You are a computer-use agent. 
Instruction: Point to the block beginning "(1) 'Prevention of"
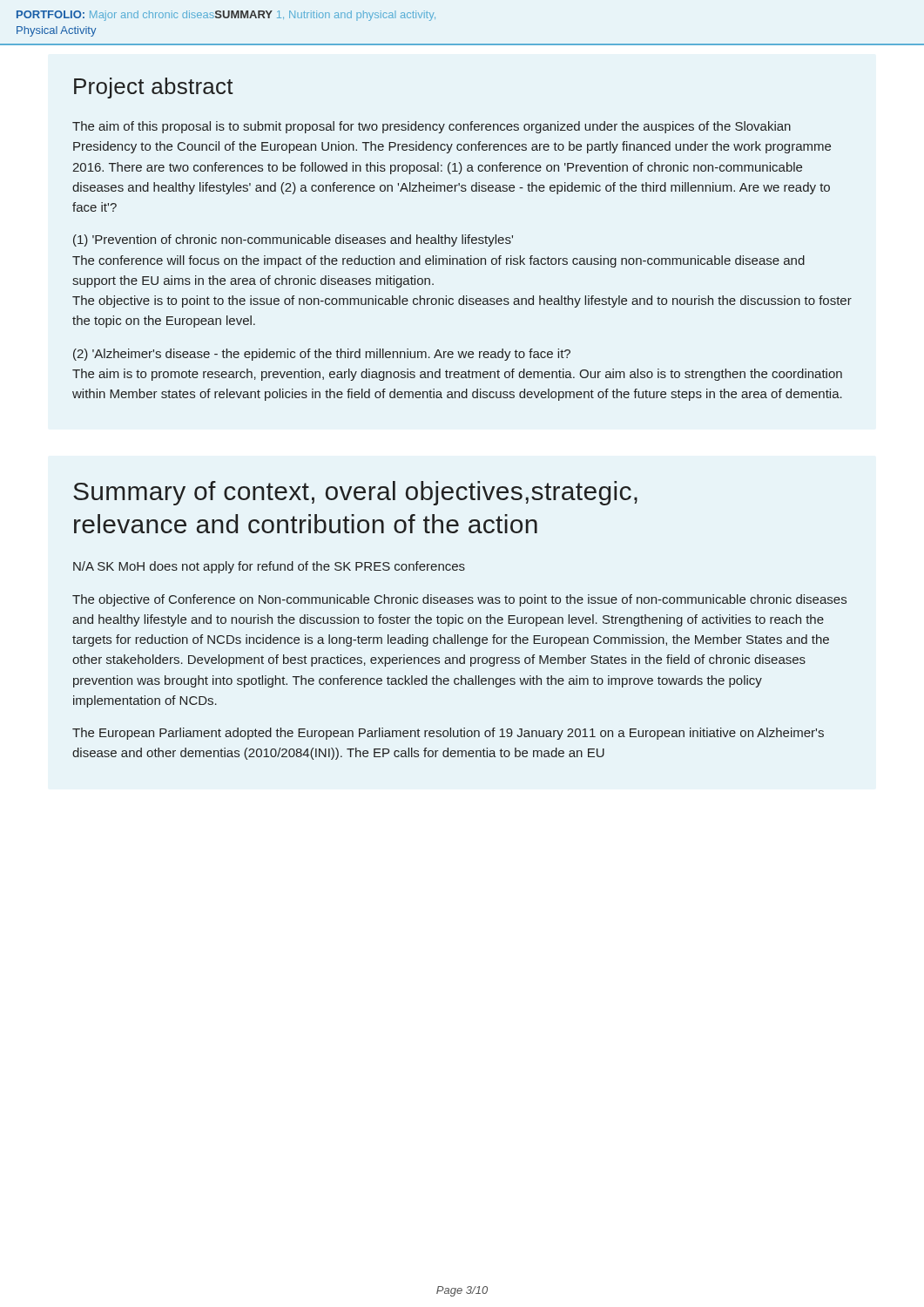(293, 240)
